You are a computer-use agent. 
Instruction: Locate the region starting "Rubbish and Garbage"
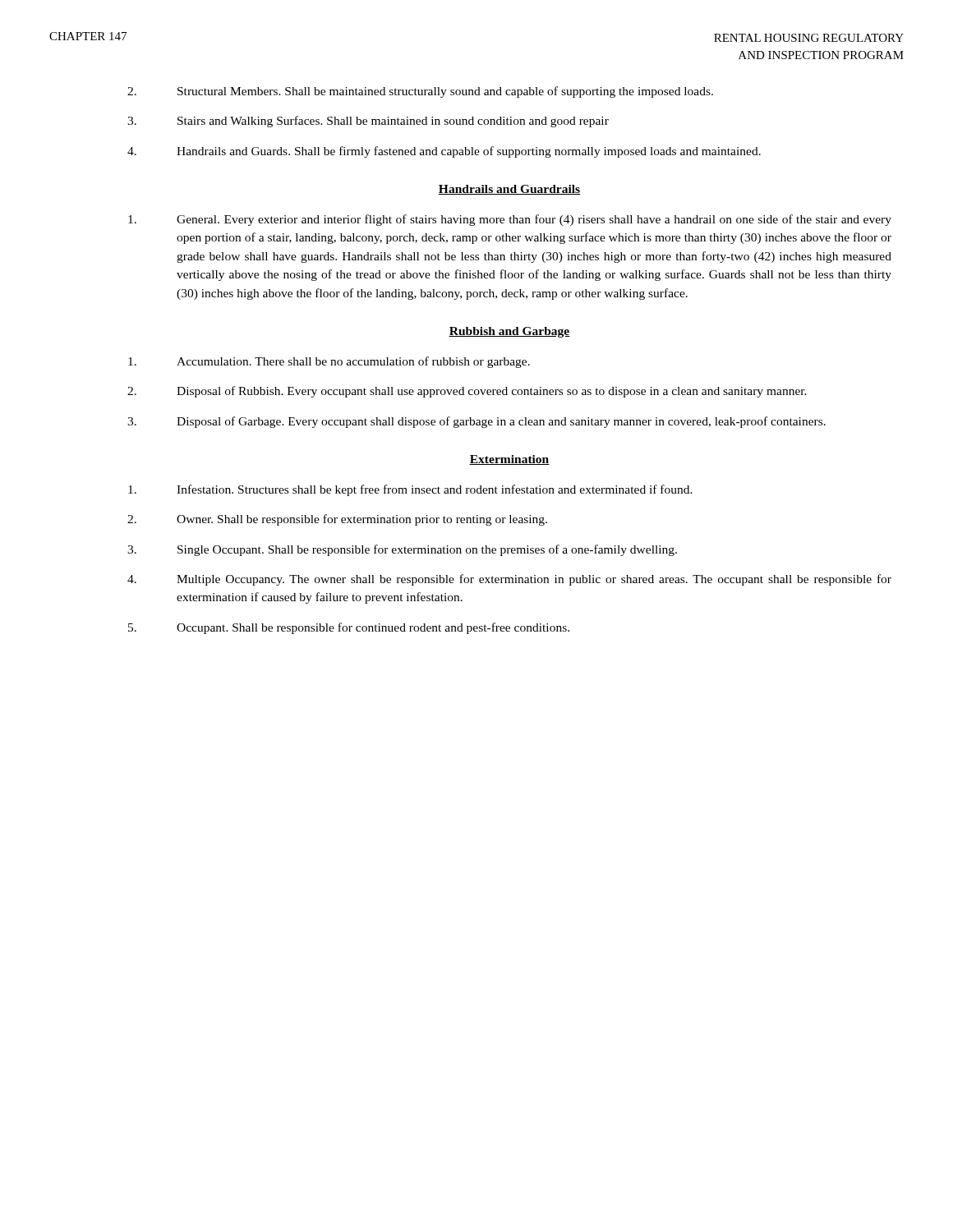pos(509,331)
